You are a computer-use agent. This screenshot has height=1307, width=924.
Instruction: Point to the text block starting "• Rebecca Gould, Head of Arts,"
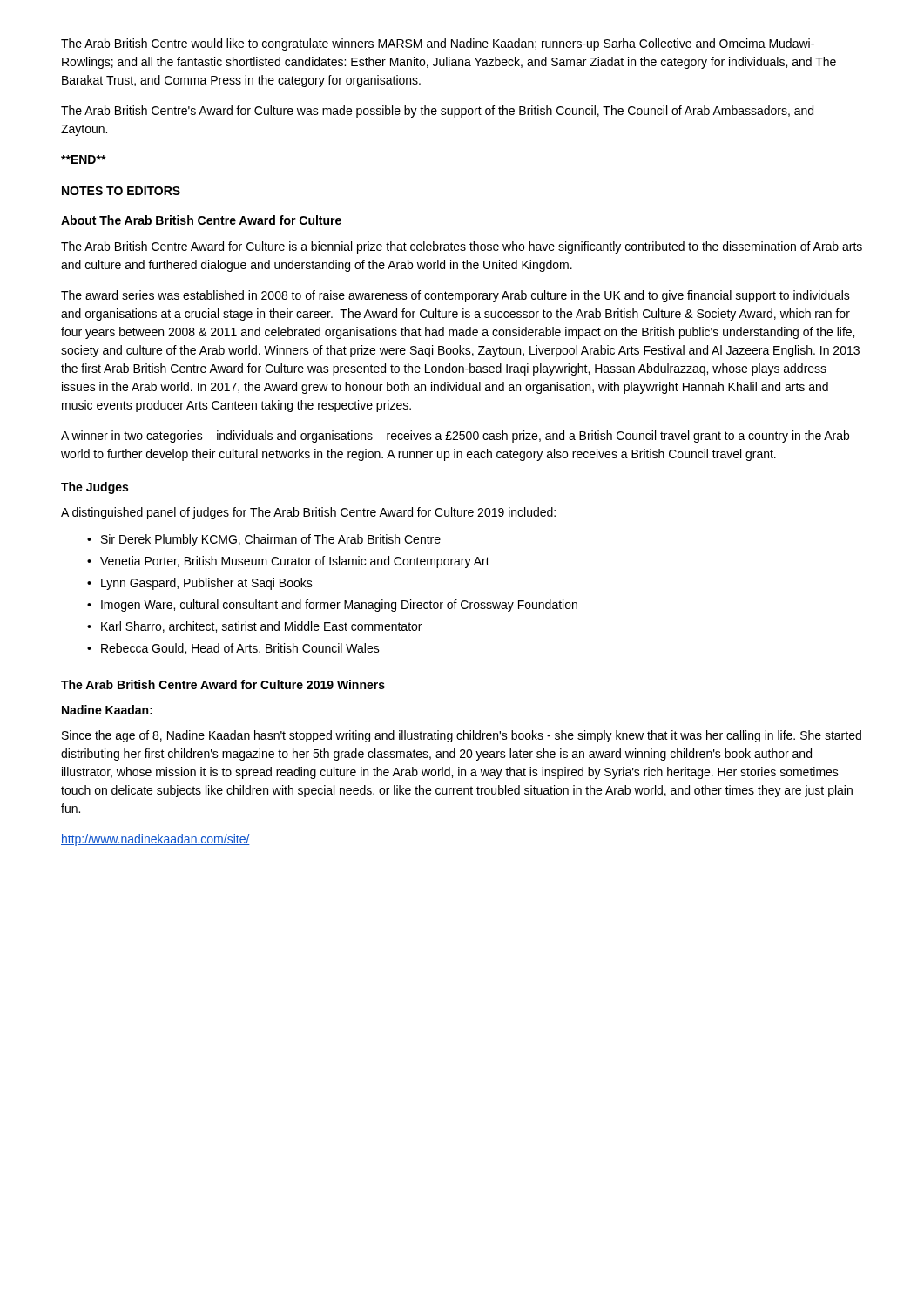233,649
